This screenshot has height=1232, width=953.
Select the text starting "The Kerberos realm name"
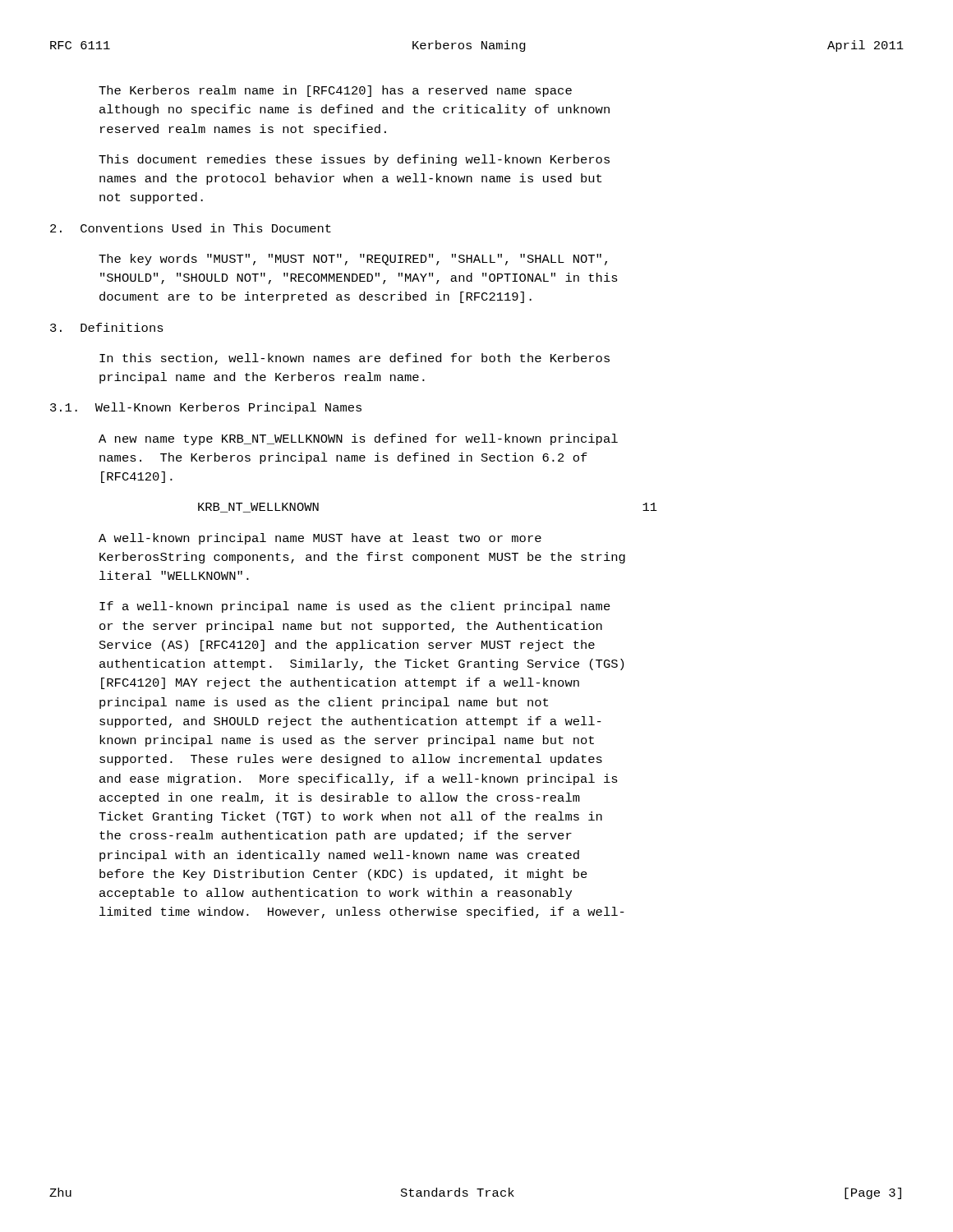pyautogui.click(x=355, y=110)
